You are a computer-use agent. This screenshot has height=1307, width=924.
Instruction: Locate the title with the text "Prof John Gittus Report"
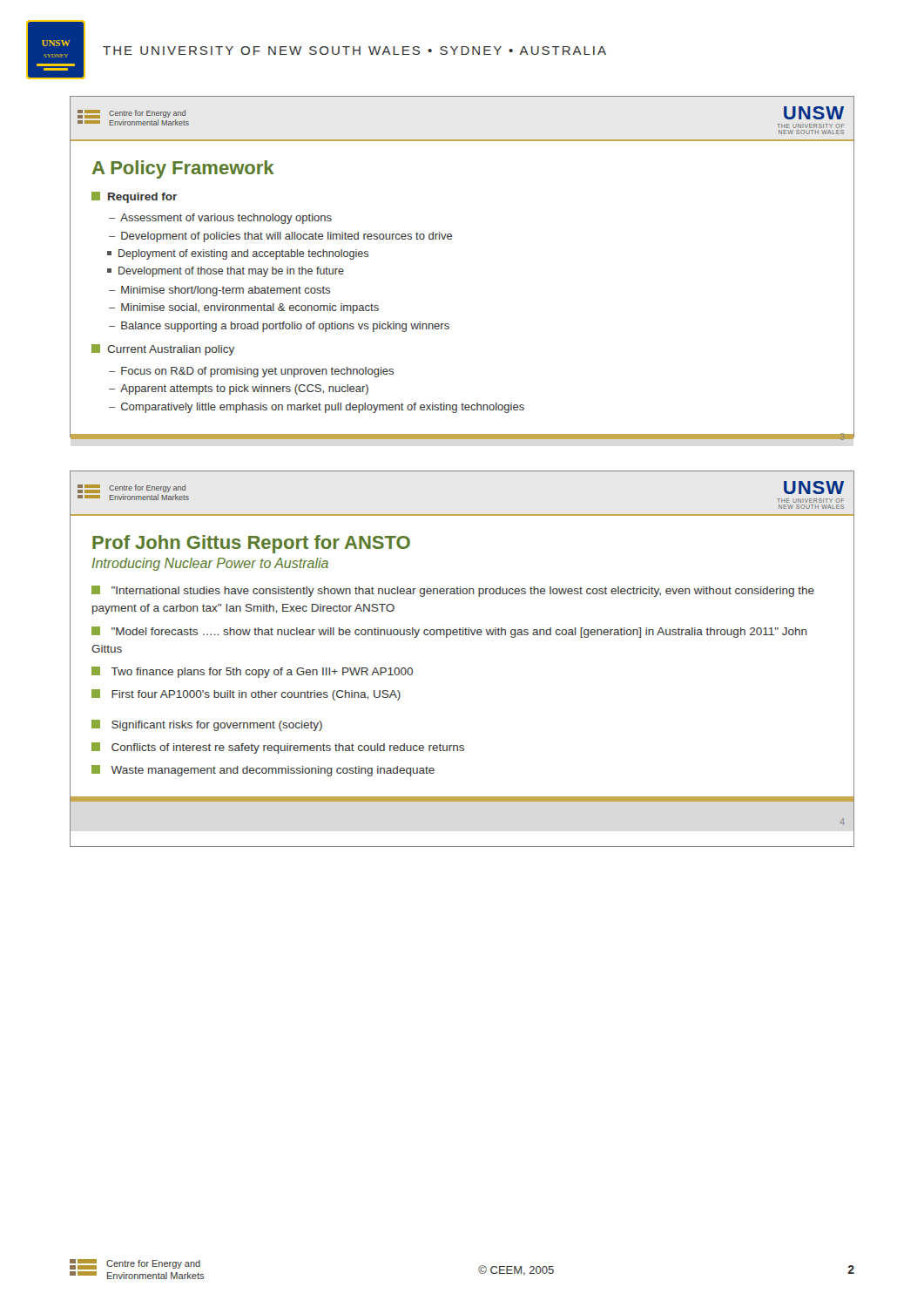point(251,542)
